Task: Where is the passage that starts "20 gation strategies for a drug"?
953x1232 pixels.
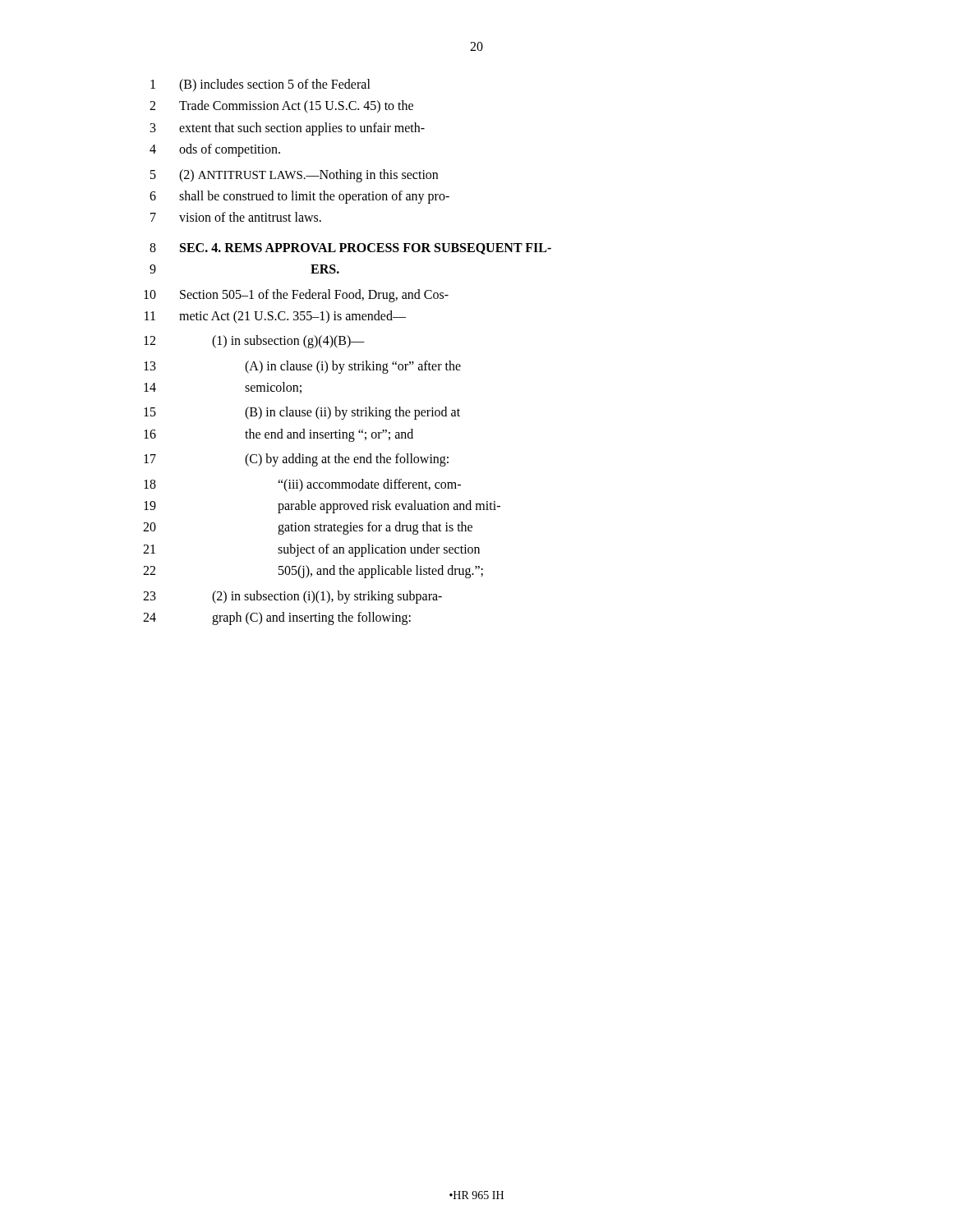Action: click(x=481, y=528)
